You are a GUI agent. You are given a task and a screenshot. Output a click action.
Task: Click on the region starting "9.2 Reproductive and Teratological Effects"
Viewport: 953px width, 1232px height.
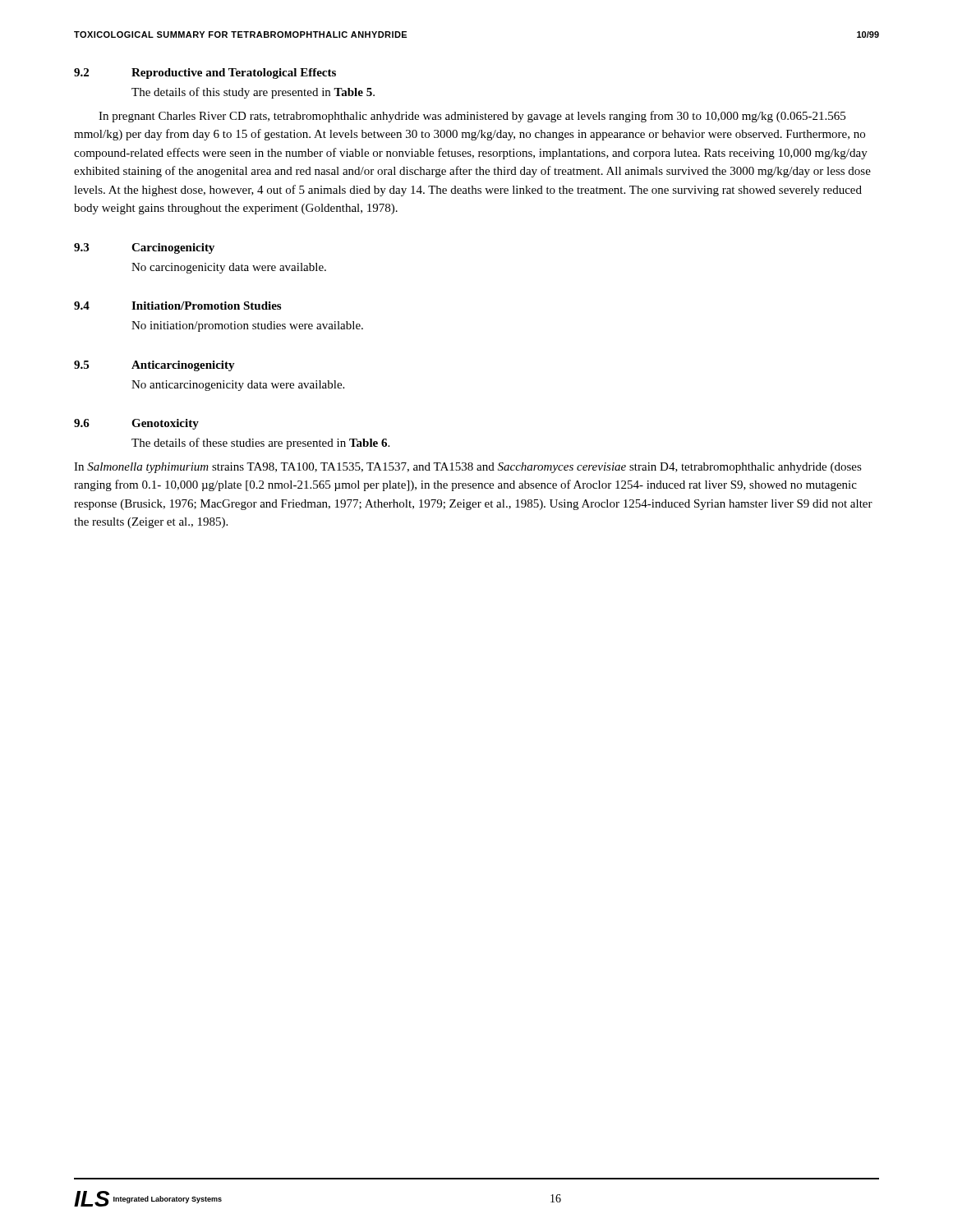point(205,73)
